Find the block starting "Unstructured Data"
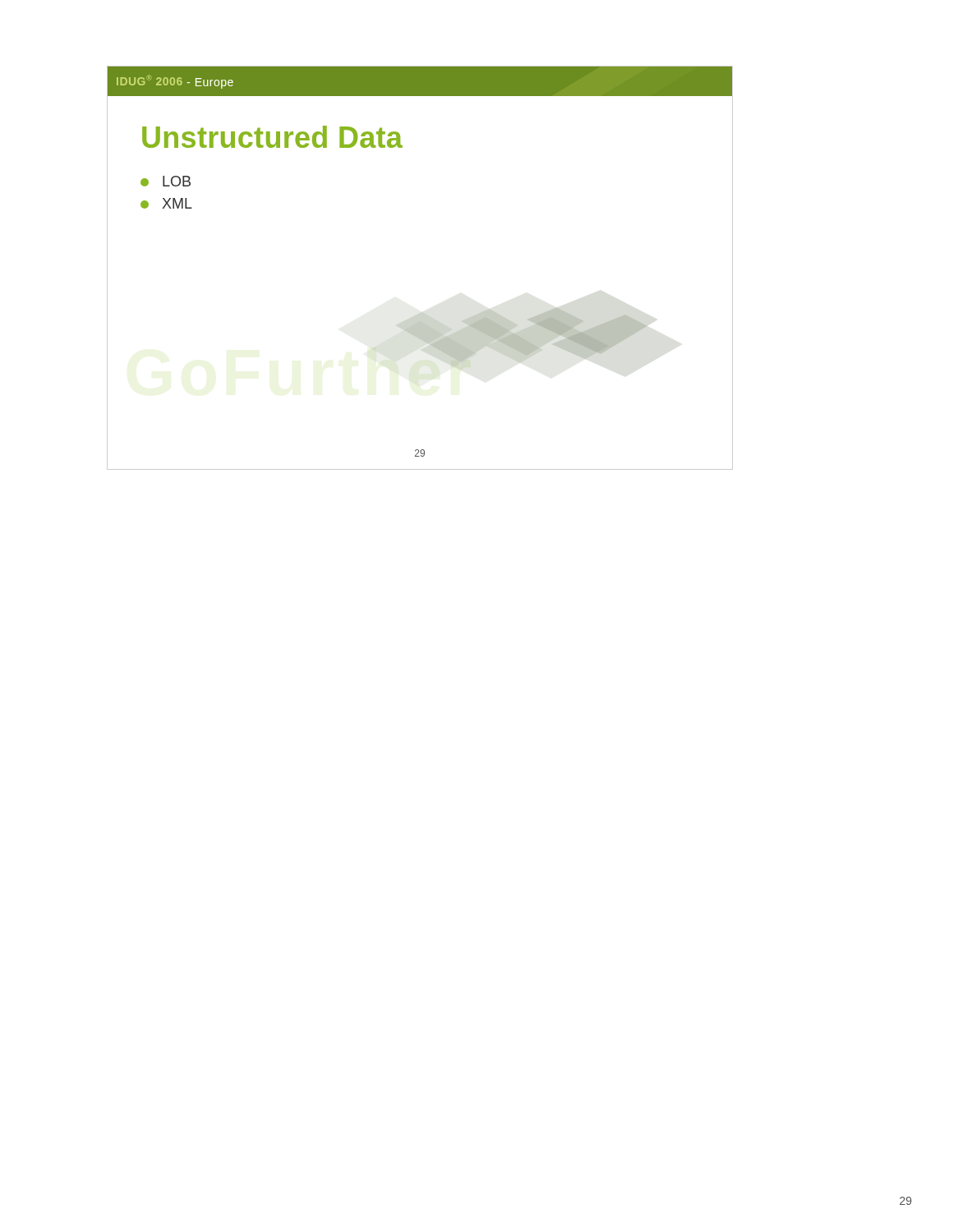953x1232 pixels. pos(272,138)
